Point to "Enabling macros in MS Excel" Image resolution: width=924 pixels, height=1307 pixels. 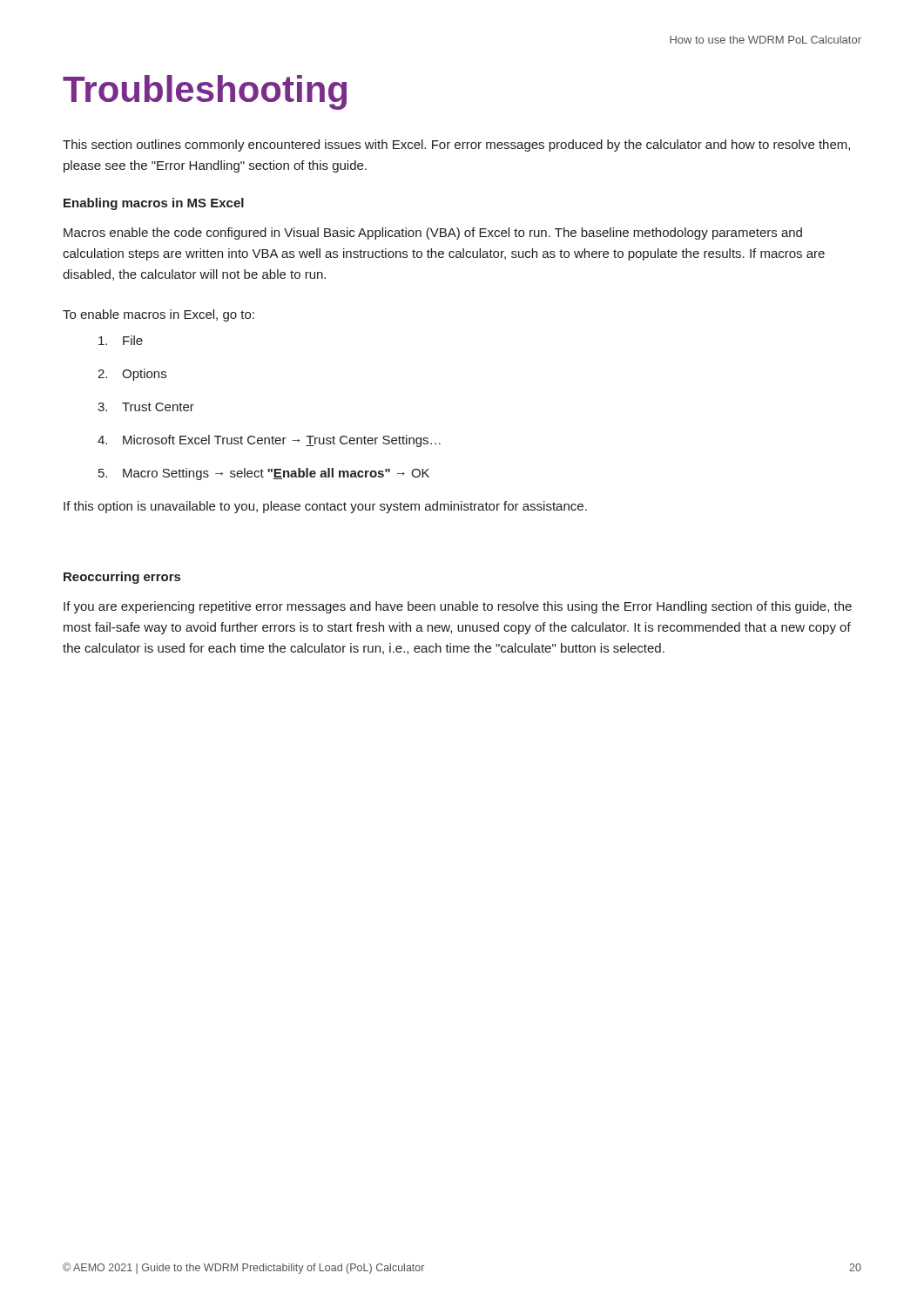(x=153, y=203)
